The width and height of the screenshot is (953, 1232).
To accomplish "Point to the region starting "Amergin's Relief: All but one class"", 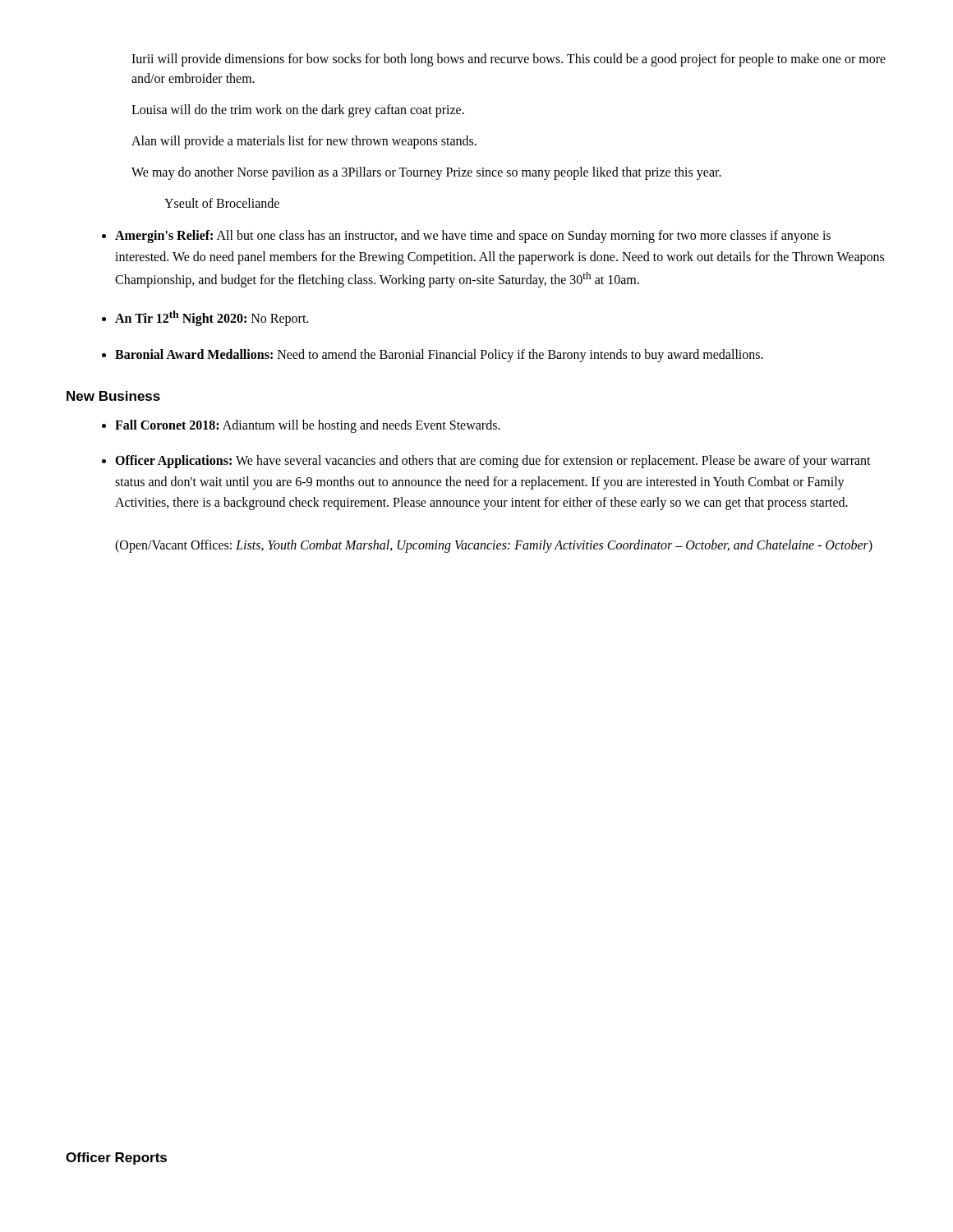I will pos(500,258).
